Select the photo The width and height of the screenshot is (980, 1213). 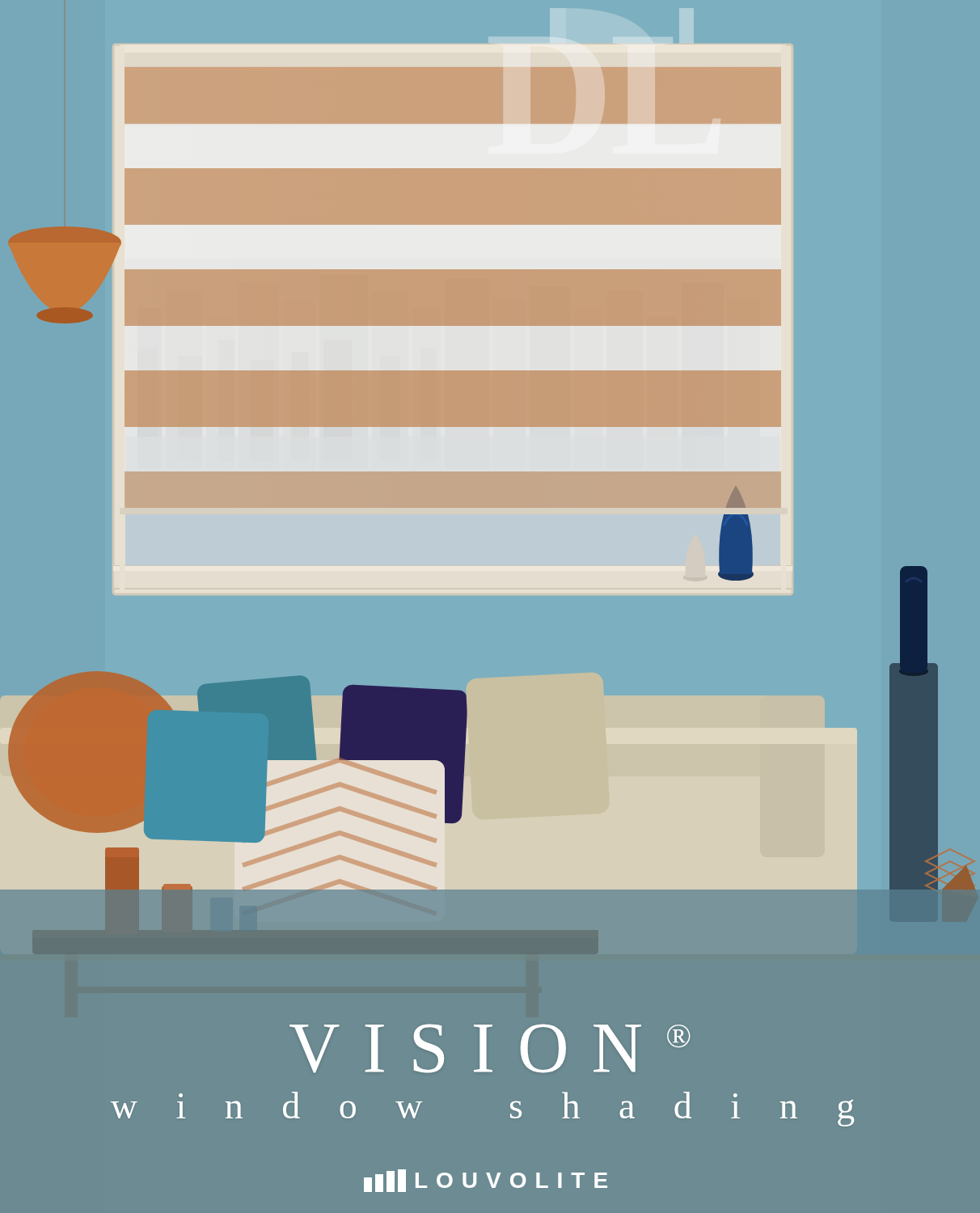tap(490, 606)
